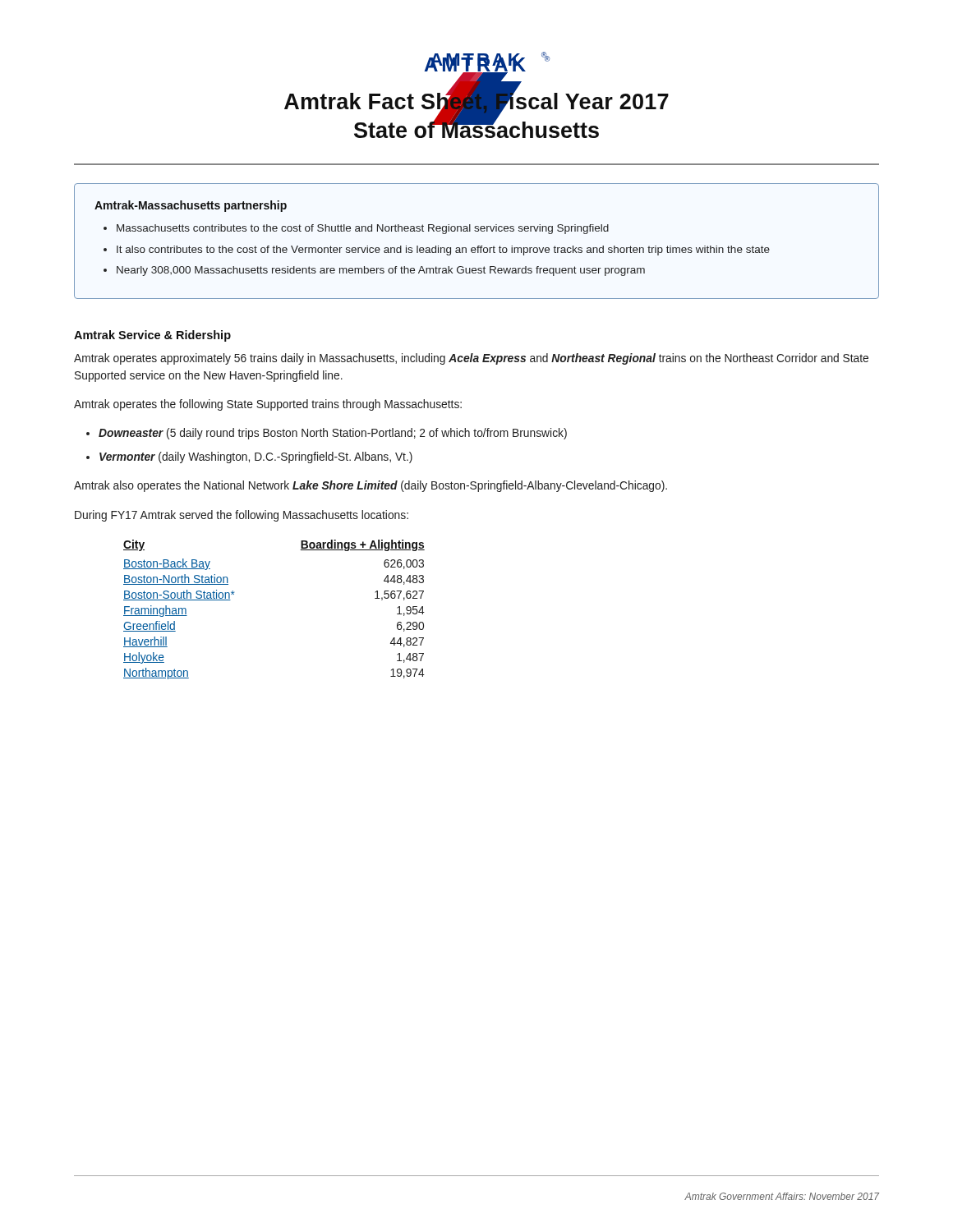Viewport: 953px width, 1232px height.
Task: Where is the passage that starts "Amtrak-Massachusetts partnership Massachusetts contributes to the"?
Action: click(x=474, y=238)
